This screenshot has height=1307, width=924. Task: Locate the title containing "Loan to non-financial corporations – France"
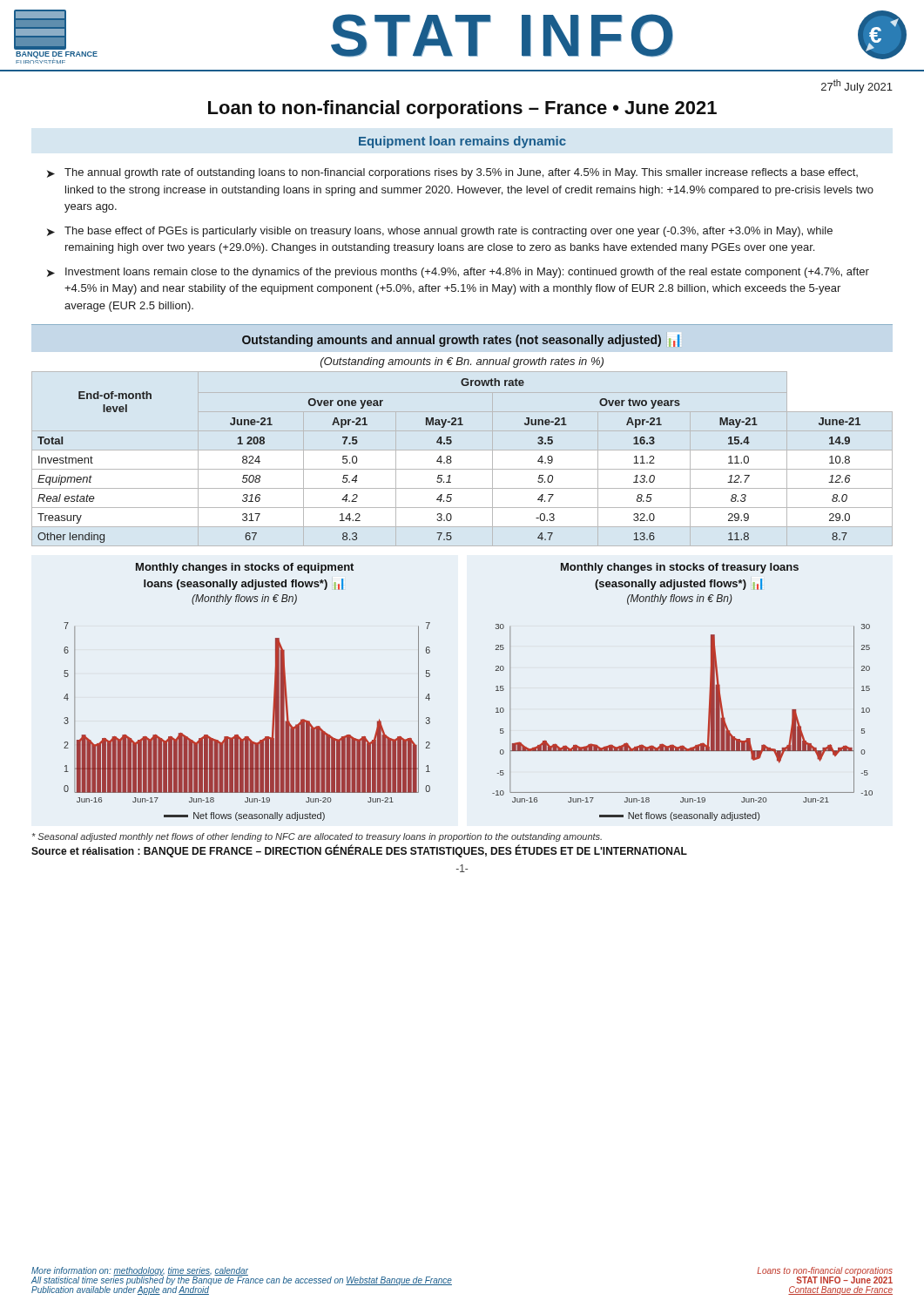[x=462, y=108]
